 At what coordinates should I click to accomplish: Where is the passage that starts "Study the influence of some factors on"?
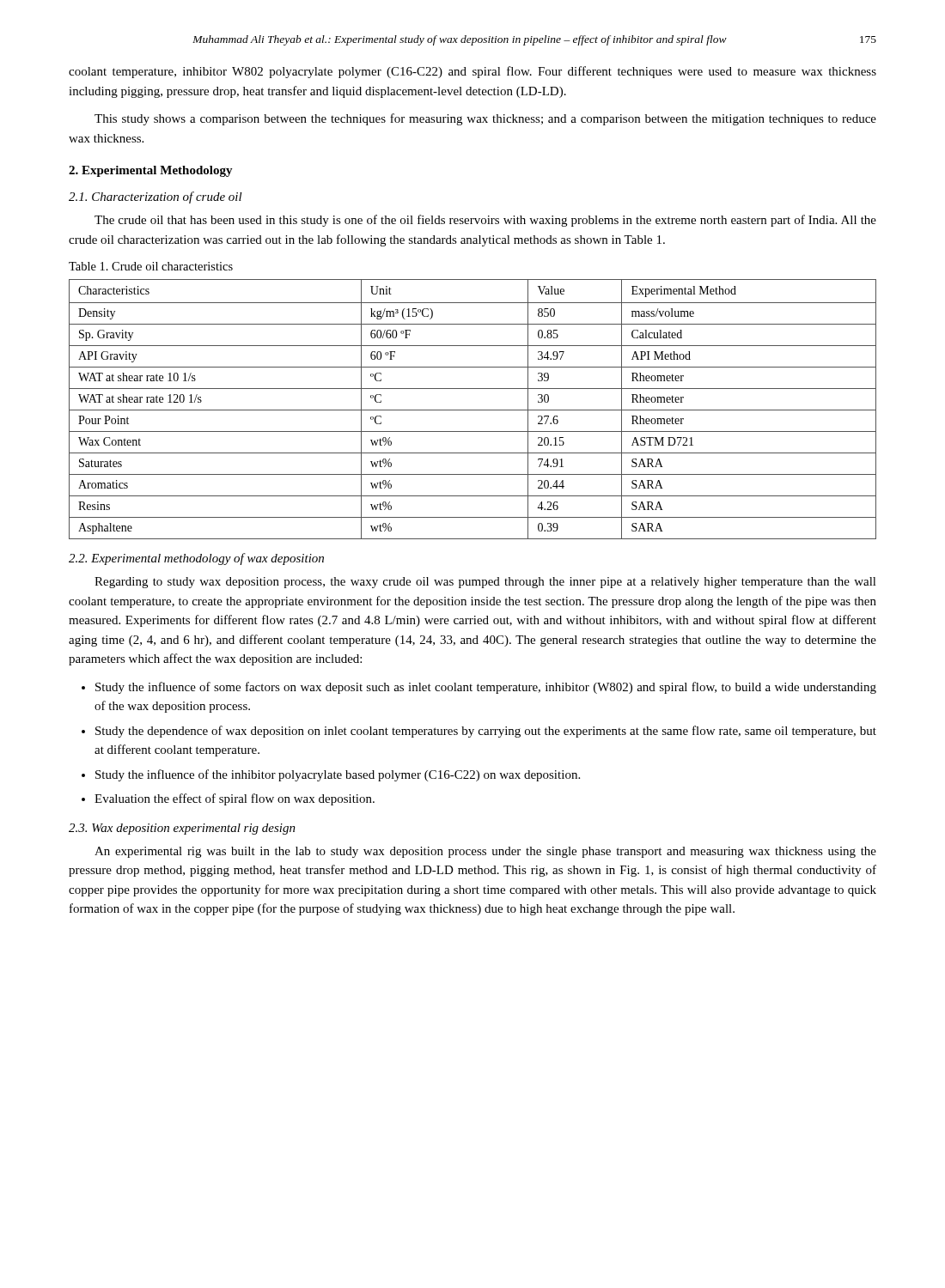pyautogui.click(x=485, y=696)
